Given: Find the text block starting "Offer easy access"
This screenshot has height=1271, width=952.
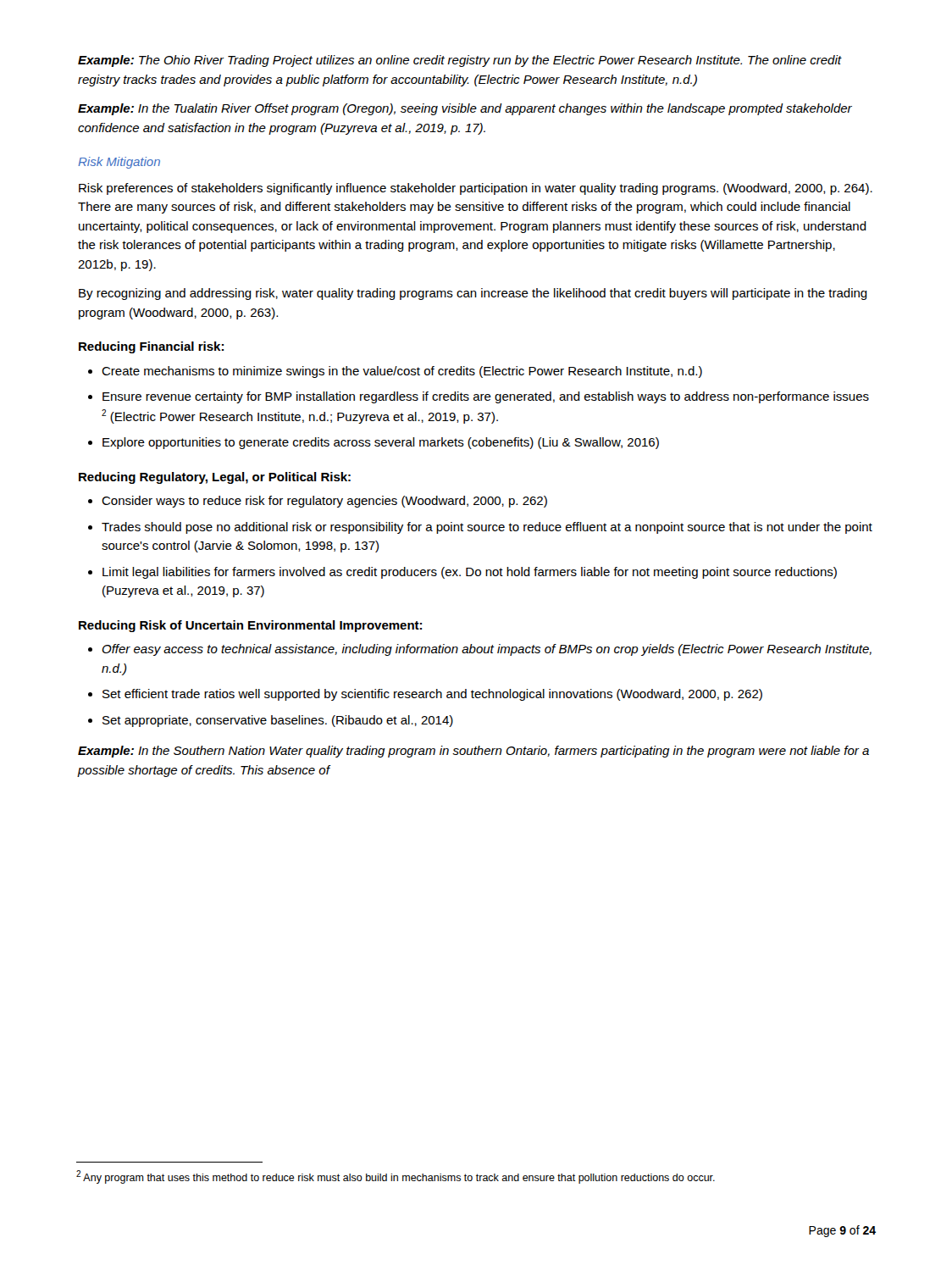Looking at the screenshot, I should tap(488, 659).
